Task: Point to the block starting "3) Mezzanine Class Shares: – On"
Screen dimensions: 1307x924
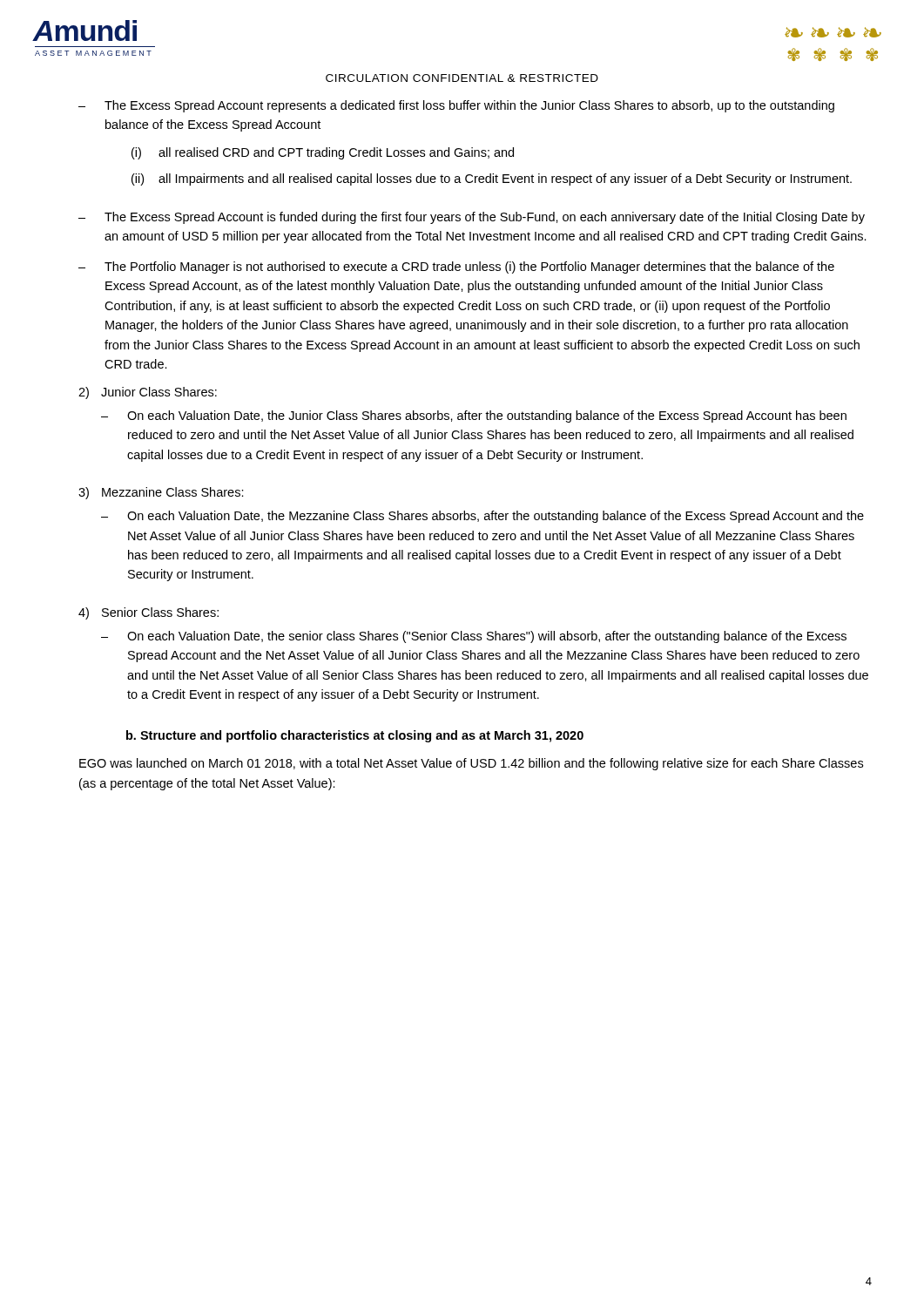Action: point(475,540)
